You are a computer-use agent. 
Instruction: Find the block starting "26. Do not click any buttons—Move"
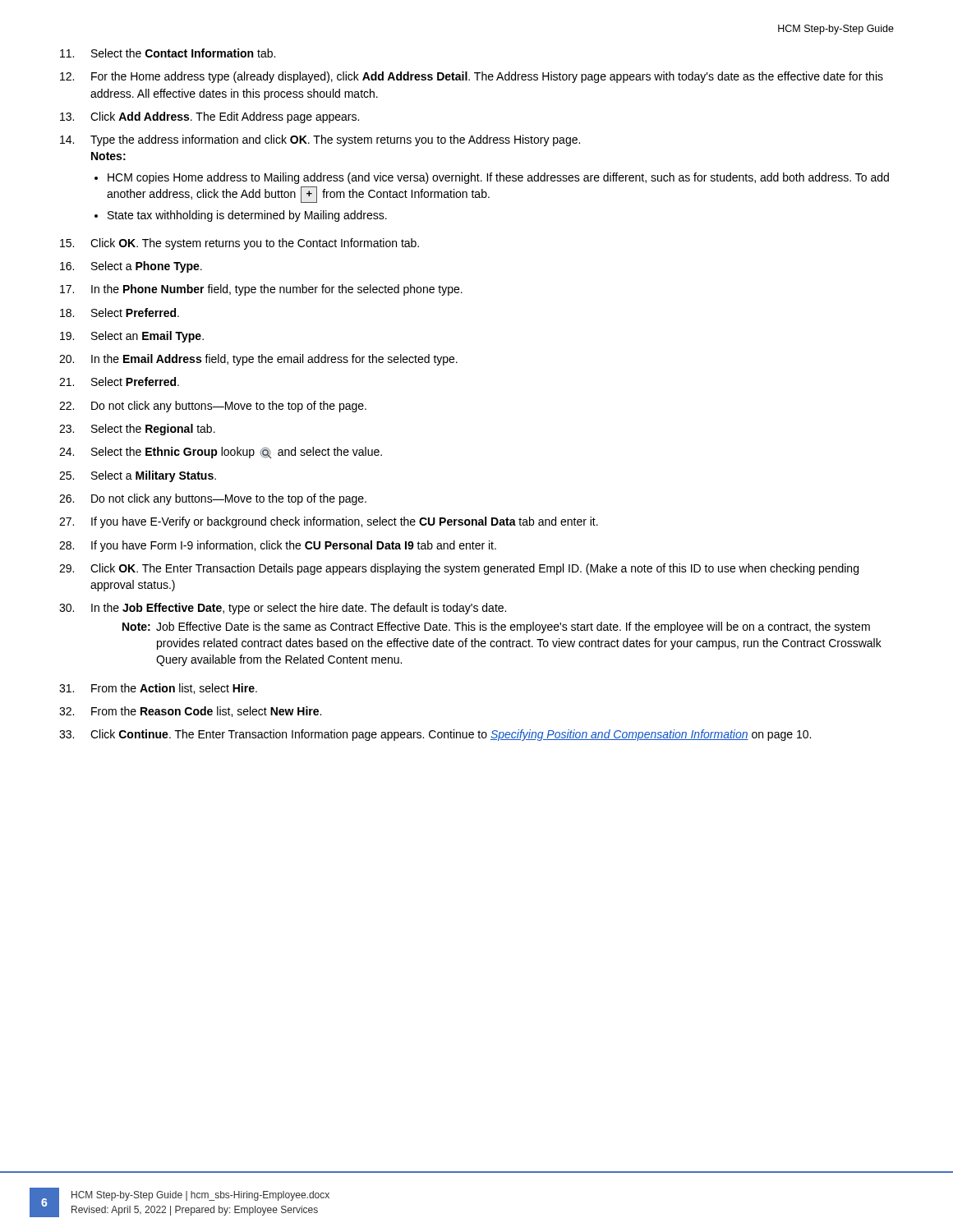[x=213, y=499]
